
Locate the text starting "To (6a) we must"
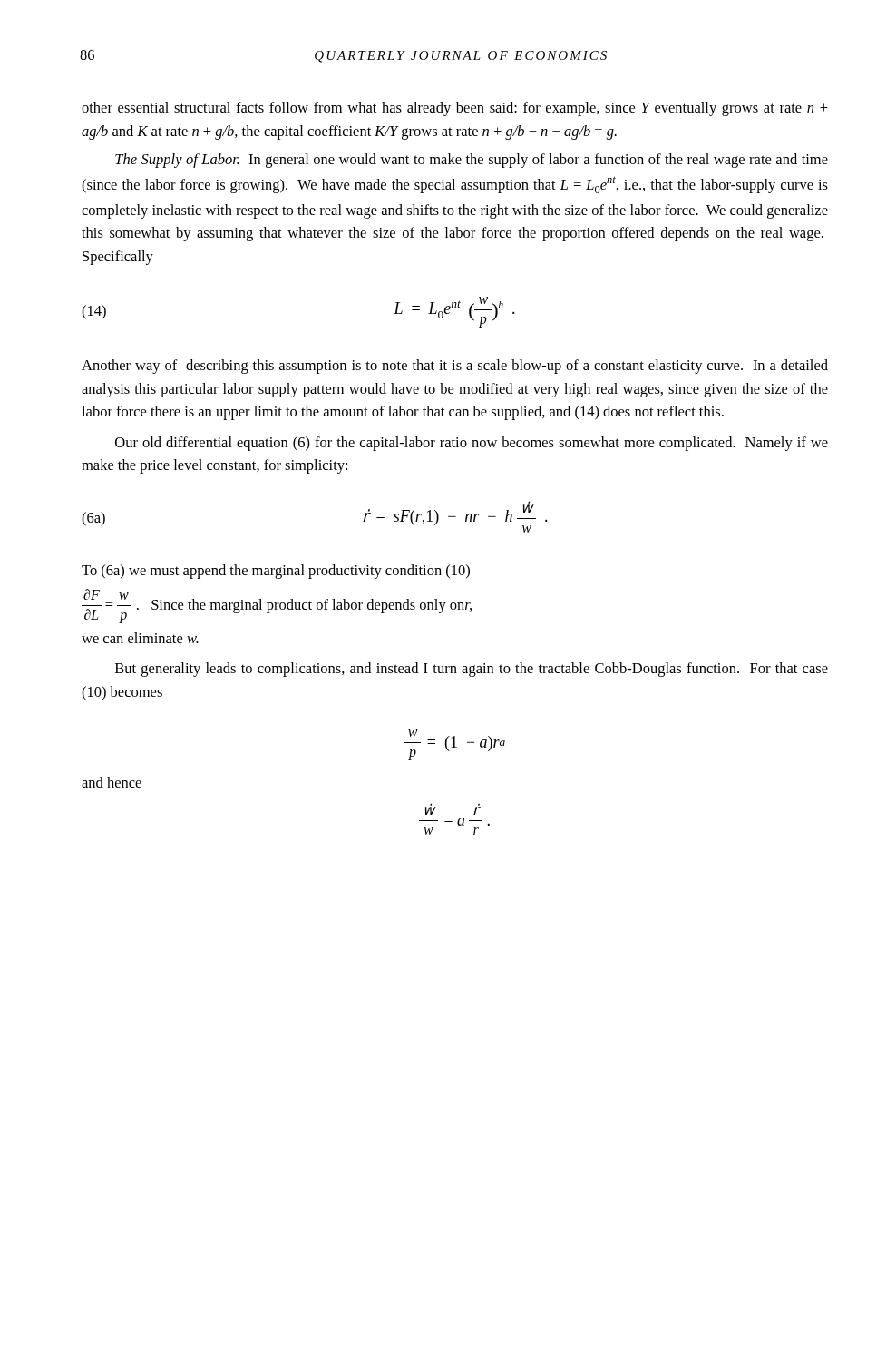point(276,571)
